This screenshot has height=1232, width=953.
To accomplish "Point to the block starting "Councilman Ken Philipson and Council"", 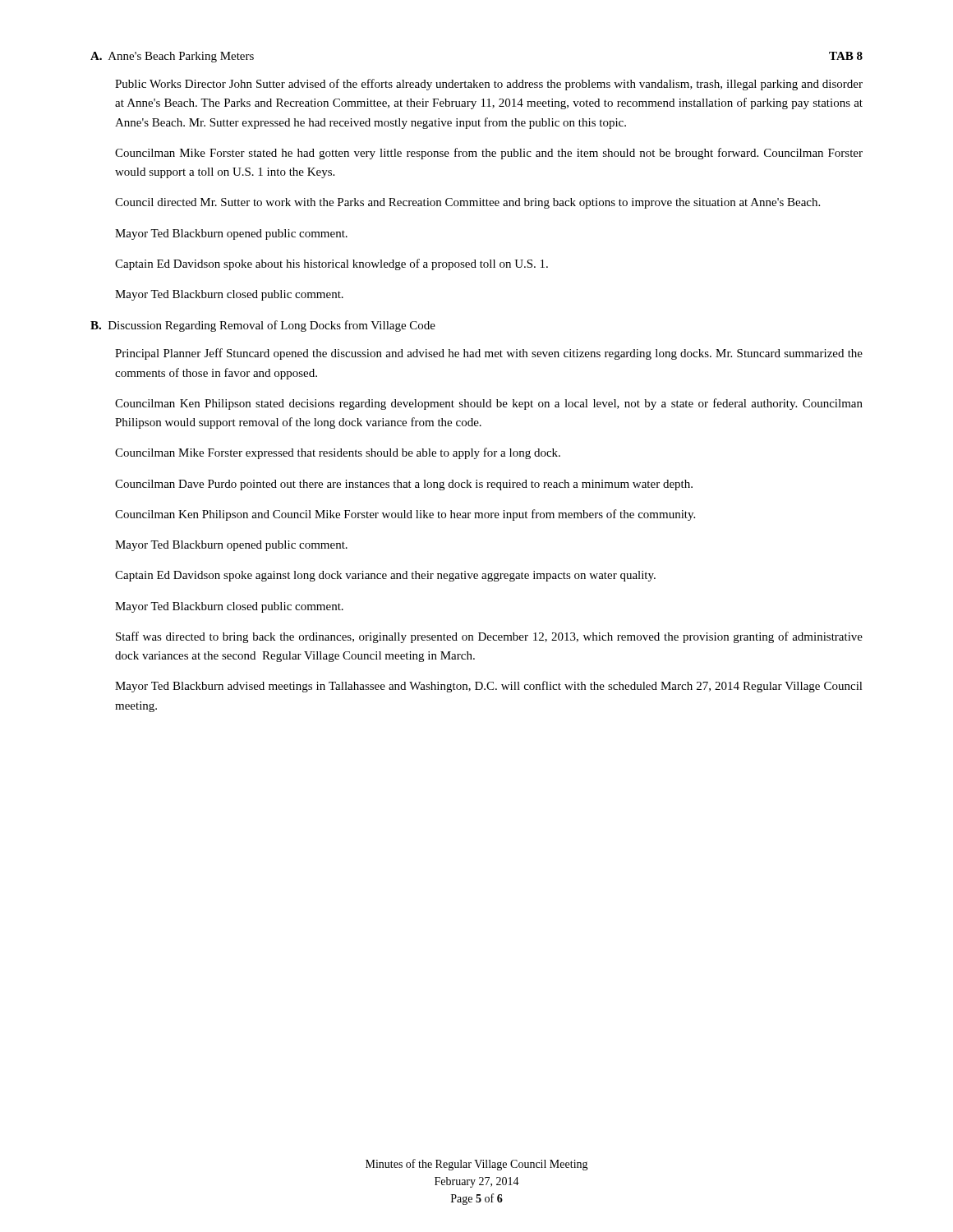I will tap(406, 514).
